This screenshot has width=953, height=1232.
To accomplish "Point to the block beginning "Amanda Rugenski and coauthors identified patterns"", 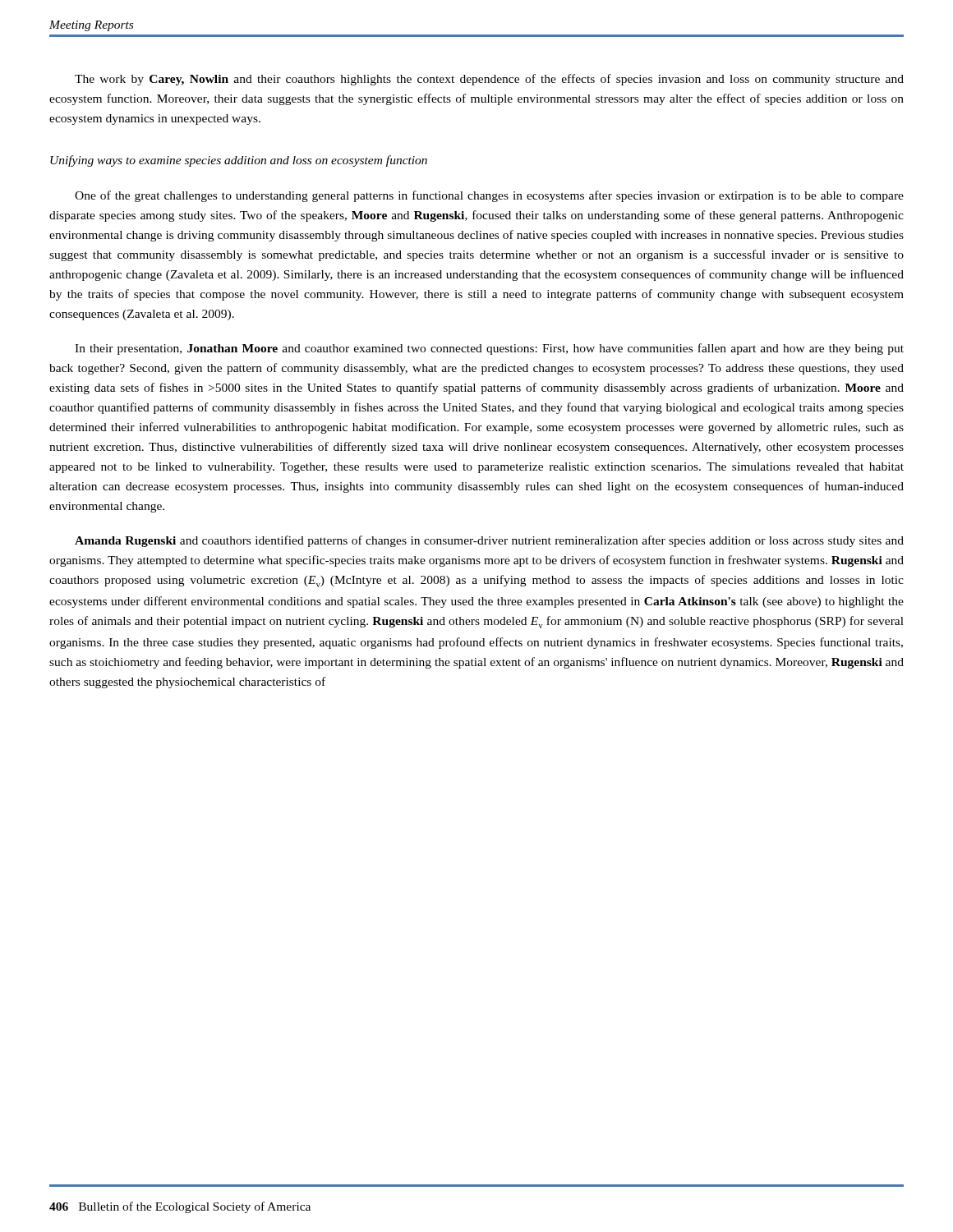I will (x=476, y=611).
